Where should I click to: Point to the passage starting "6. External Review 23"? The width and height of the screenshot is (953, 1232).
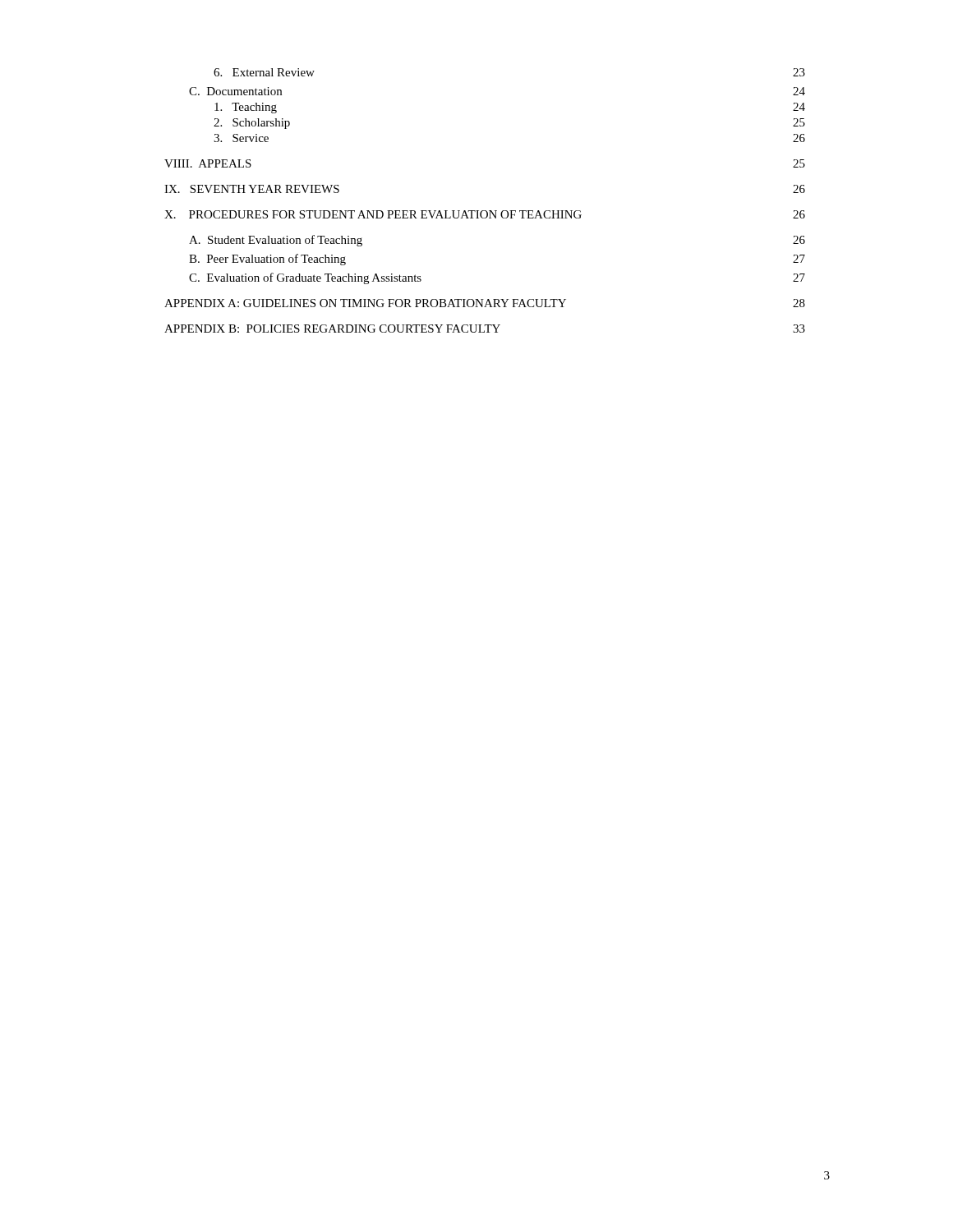pos(272,72)
